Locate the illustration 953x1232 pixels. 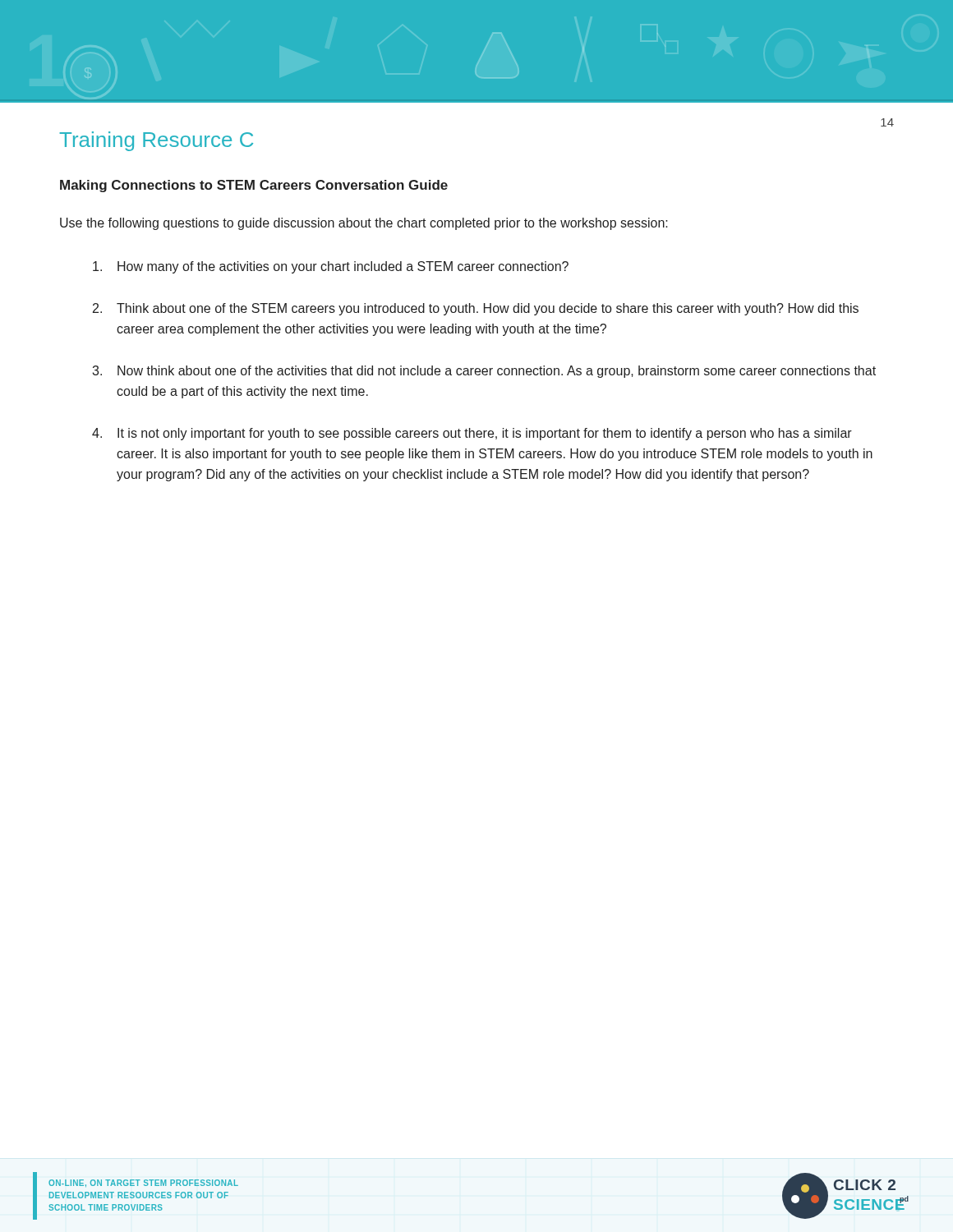coord(476,51)
